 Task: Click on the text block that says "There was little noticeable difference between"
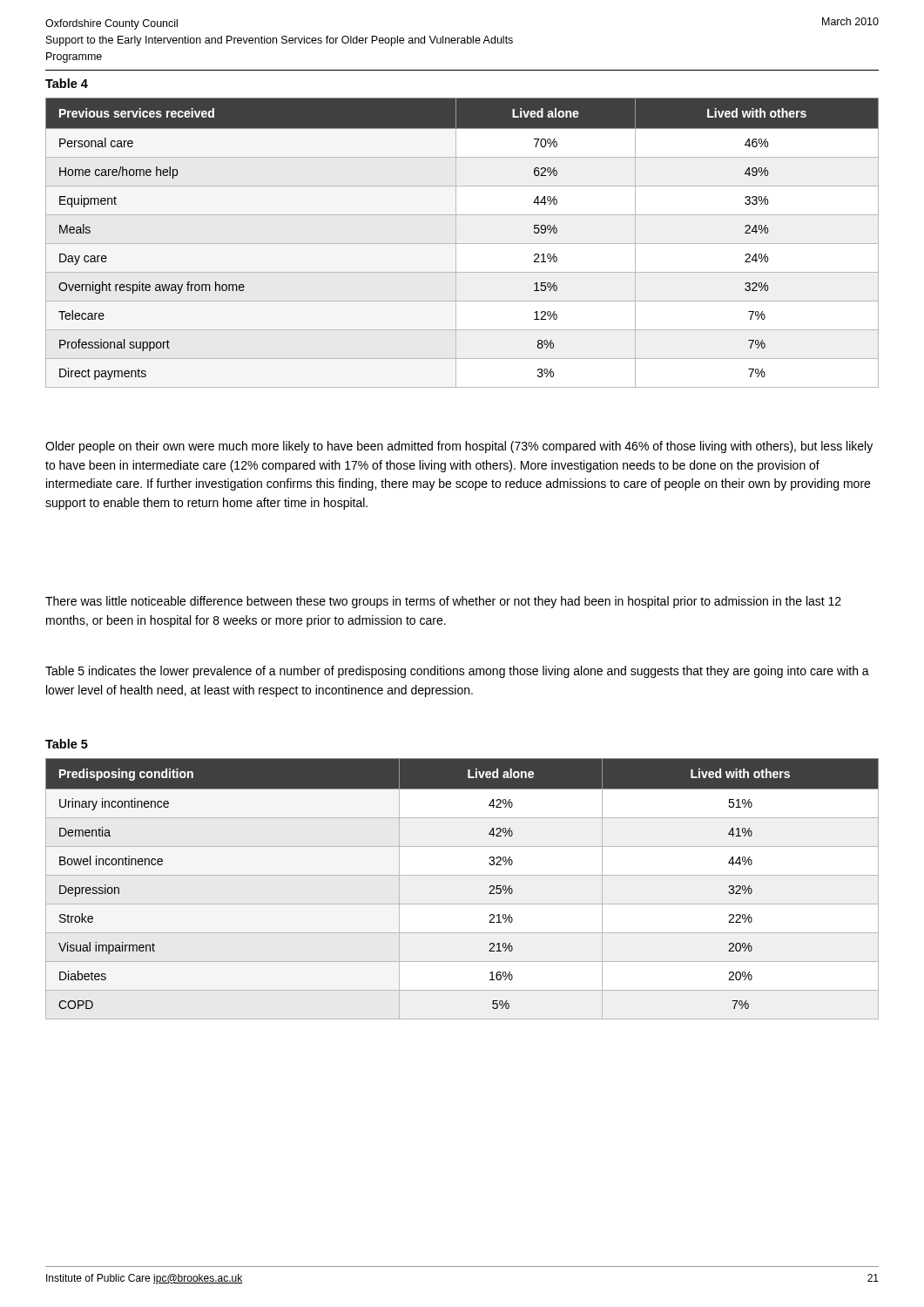443,611
